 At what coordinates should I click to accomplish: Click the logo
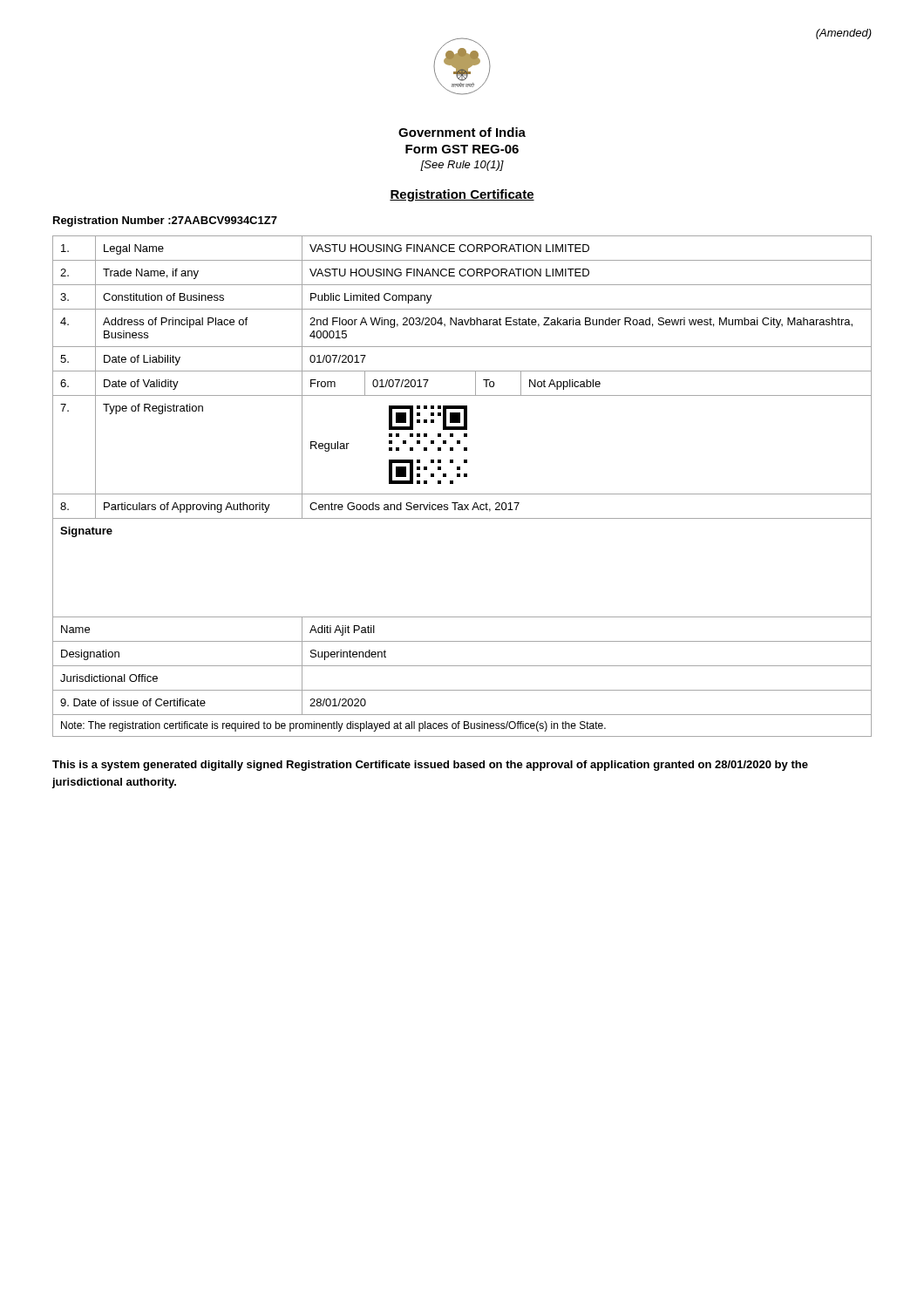point(462,75)
